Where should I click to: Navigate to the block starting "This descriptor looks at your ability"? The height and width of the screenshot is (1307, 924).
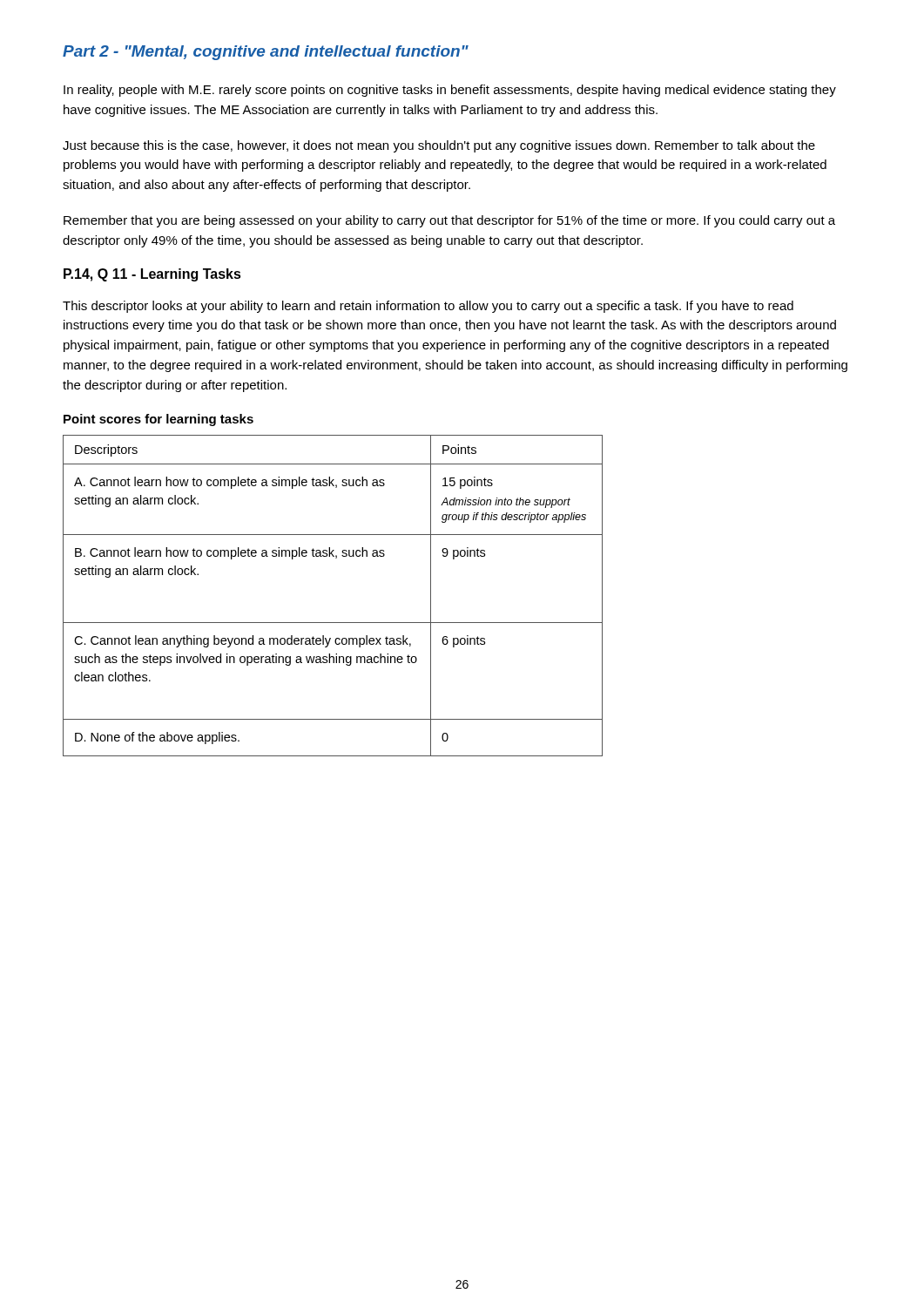(455, 345)
